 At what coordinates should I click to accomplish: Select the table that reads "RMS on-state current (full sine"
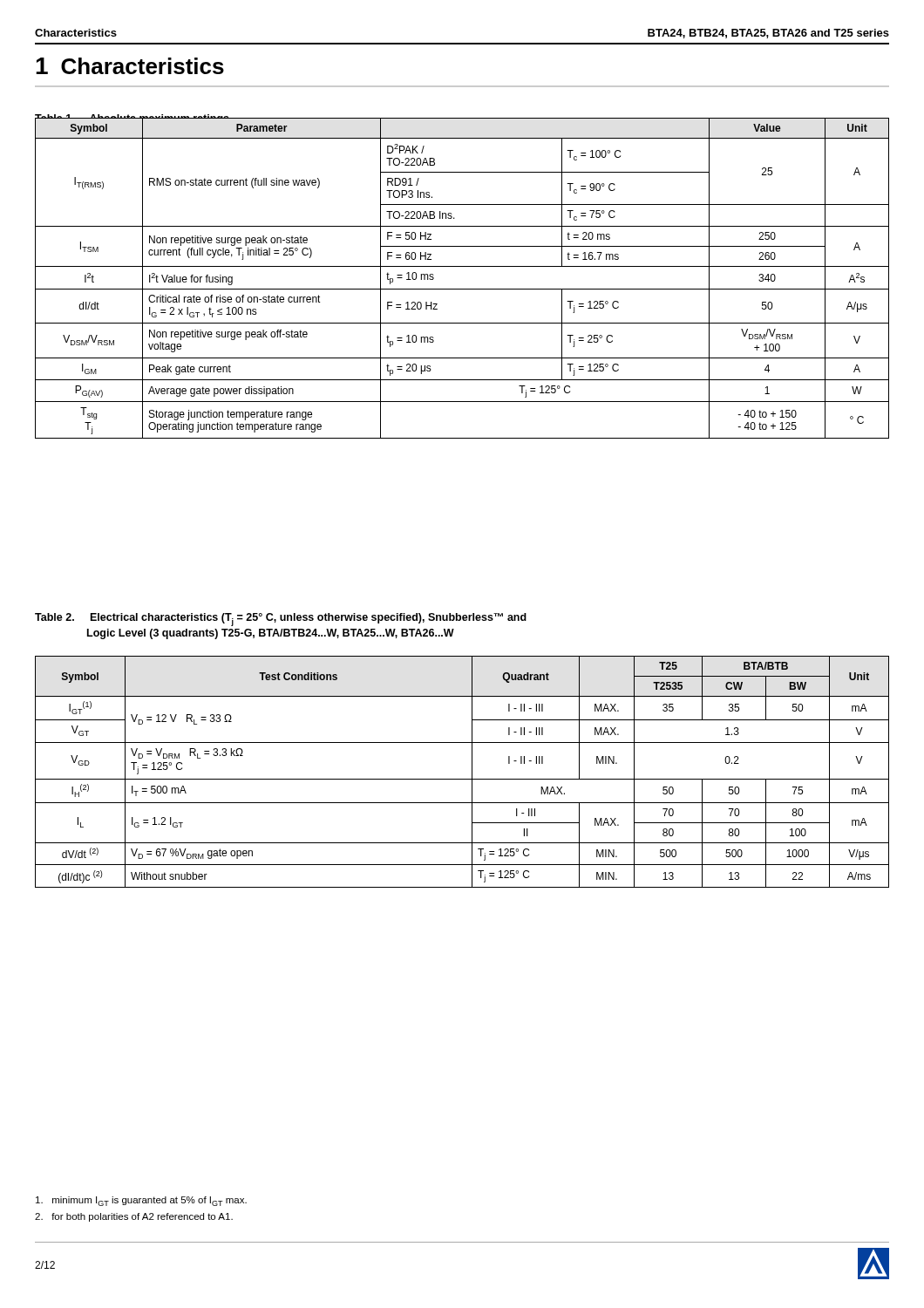(462, 278)
